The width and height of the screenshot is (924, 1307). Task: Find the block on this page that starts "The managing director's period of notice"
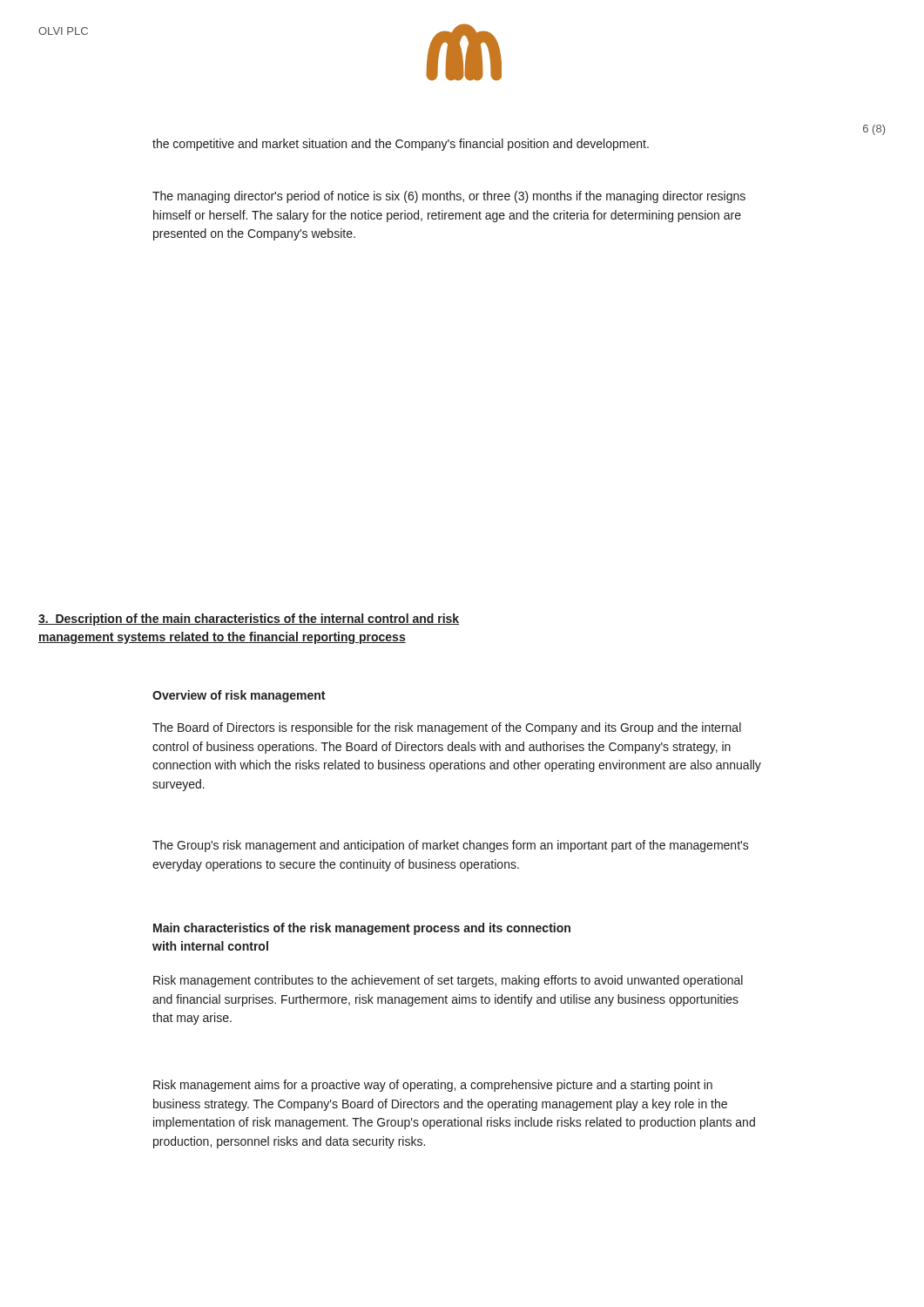[449, 215]
